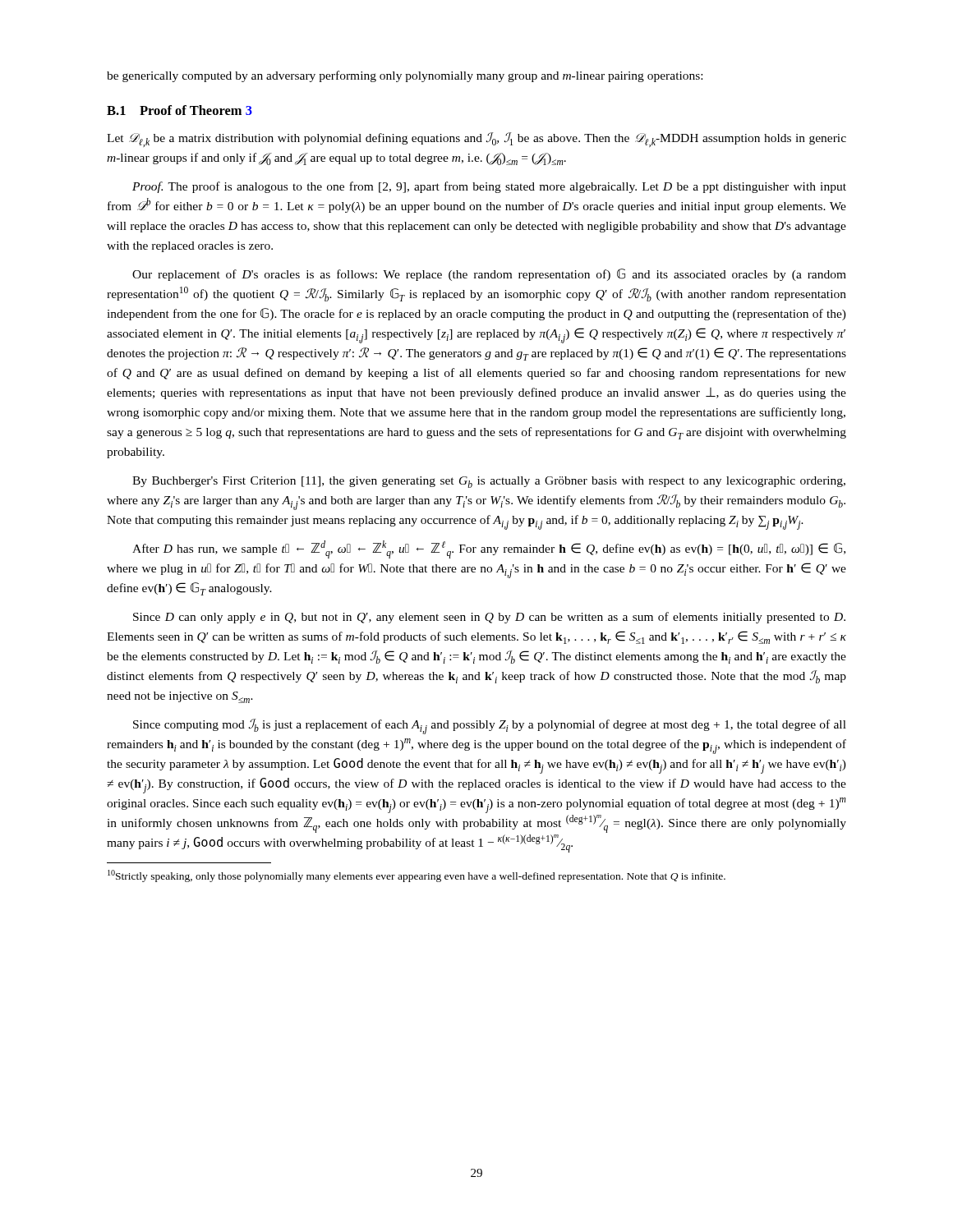Navigate to the text starting "Since D can only apply e"
Image resolution: width=953 pixels, height=1232 pixels.
click(x=476, y=657)
